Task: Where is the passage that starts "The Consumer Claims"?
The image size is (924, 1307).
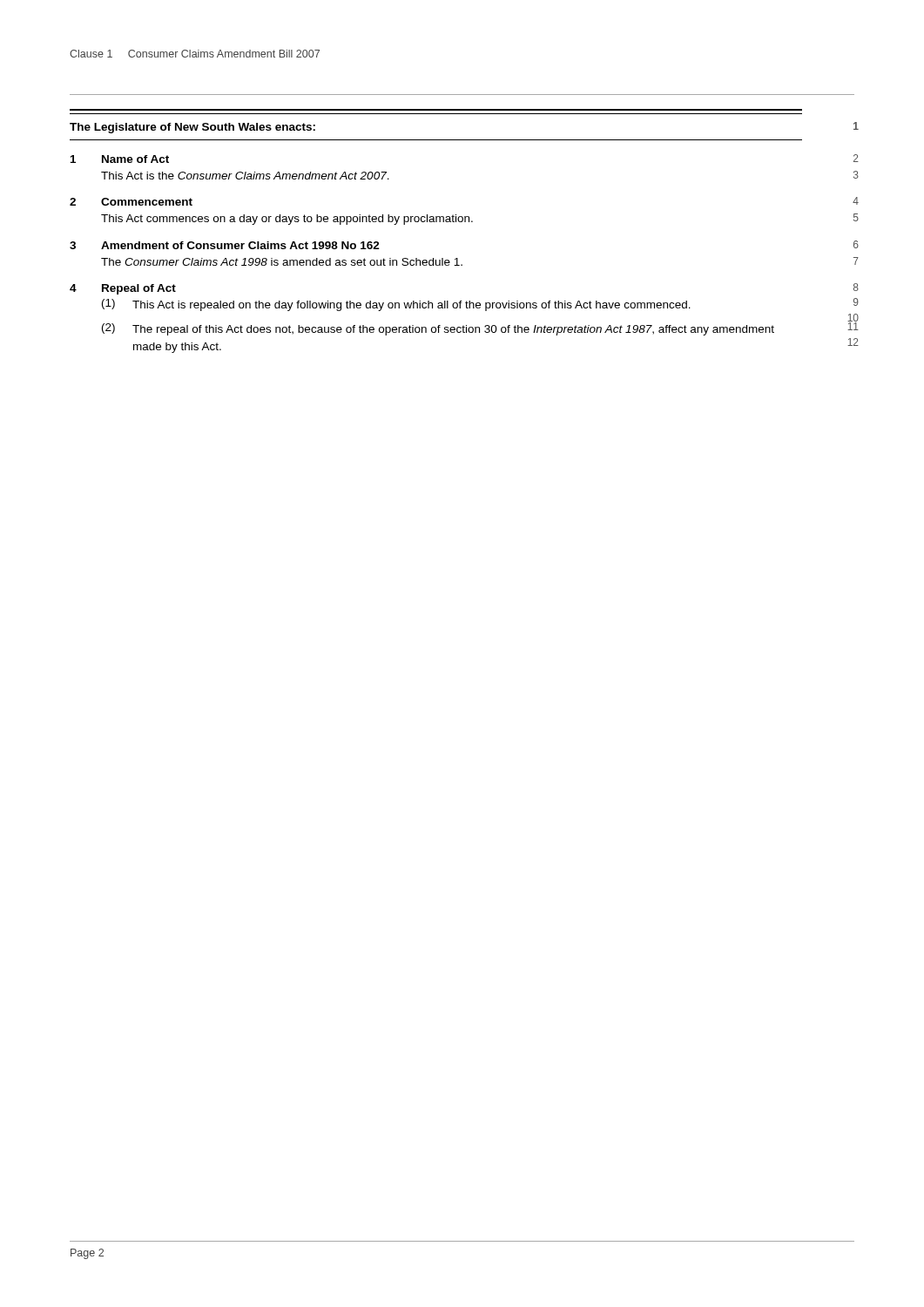Action: [x=452, y=261]
